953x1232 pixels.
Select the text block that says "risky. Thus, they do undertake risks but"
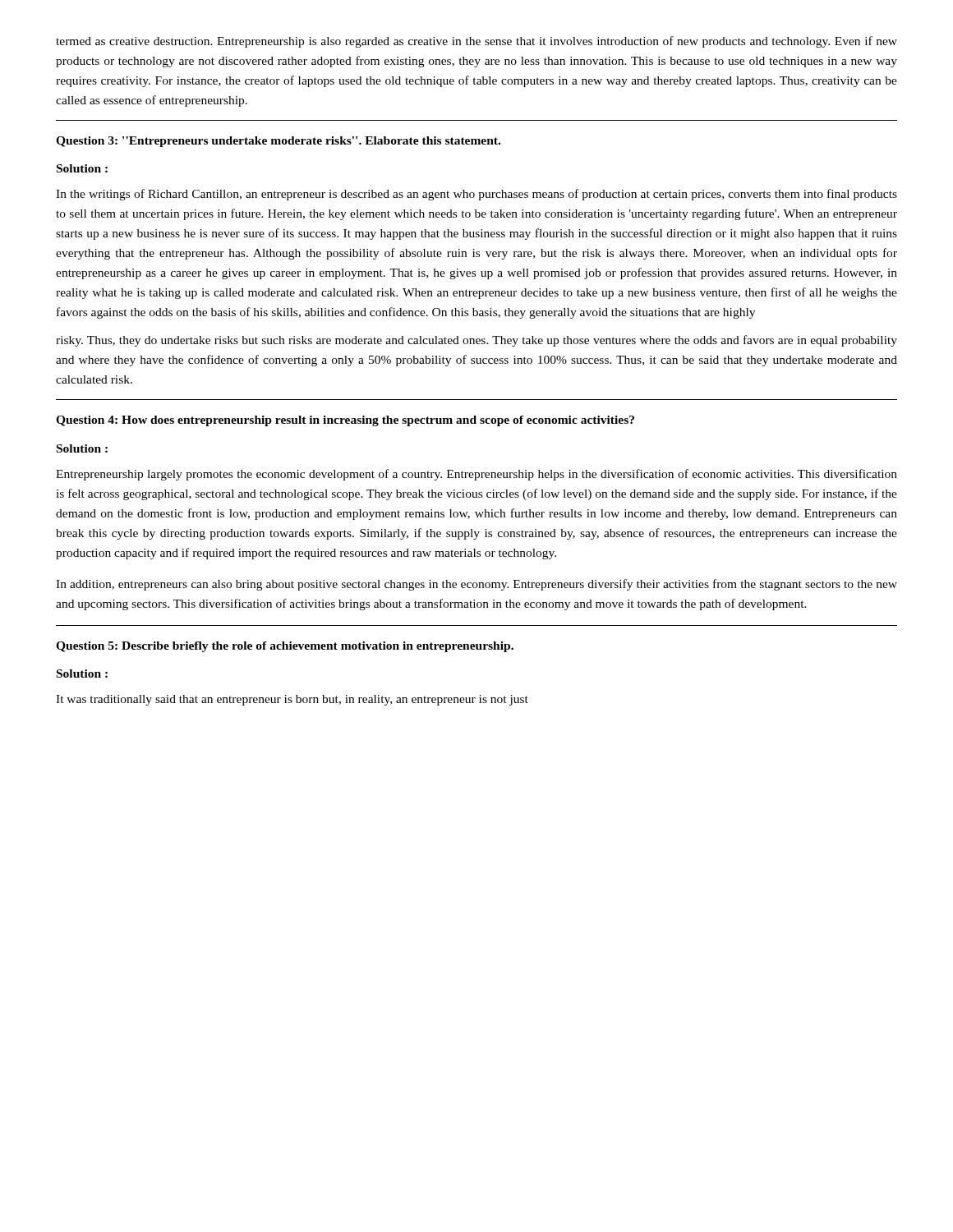pos(476,360)
